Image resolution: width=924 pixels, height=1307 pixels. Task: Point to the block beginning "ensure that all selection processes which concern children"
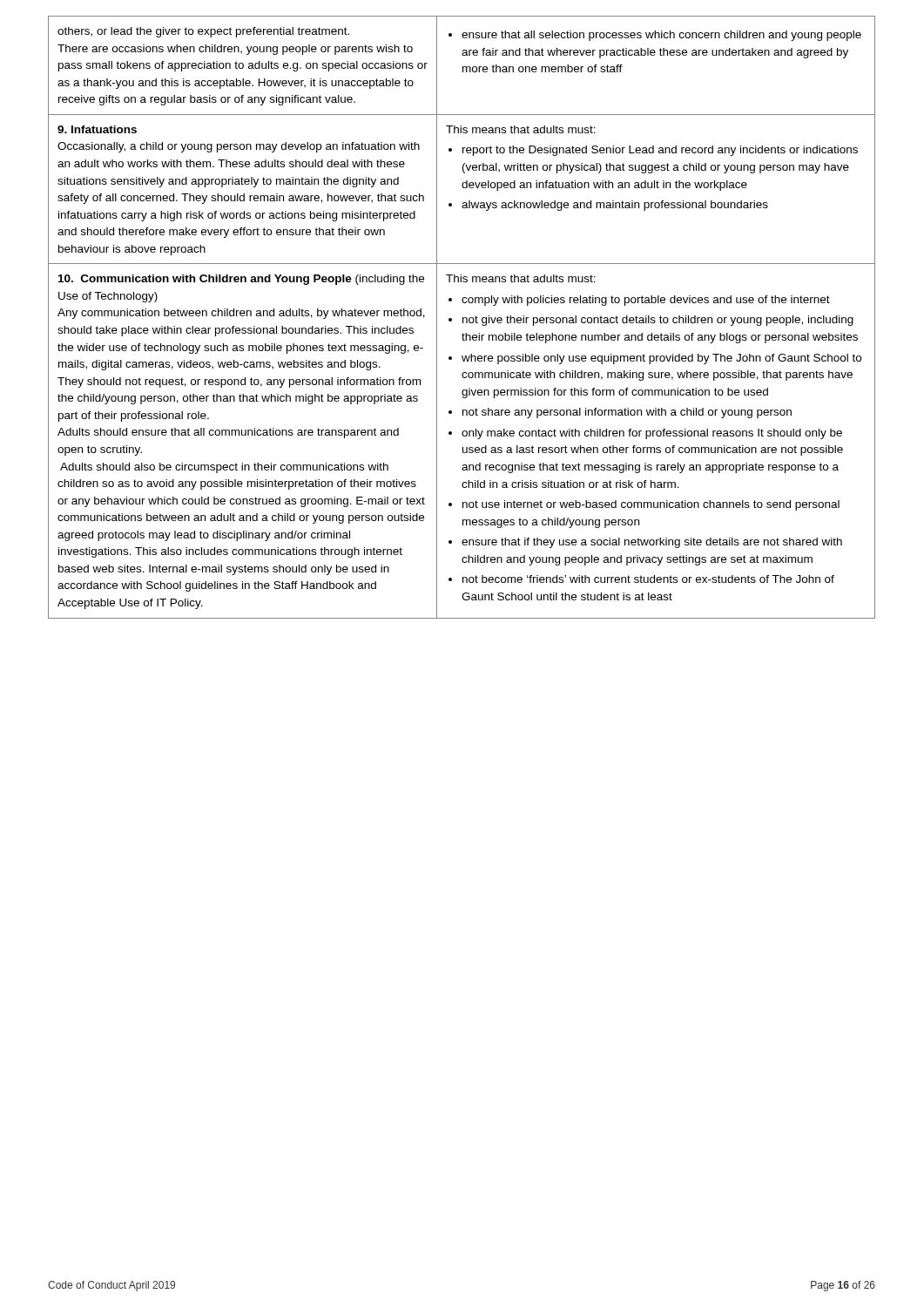[x=656, y=52]
